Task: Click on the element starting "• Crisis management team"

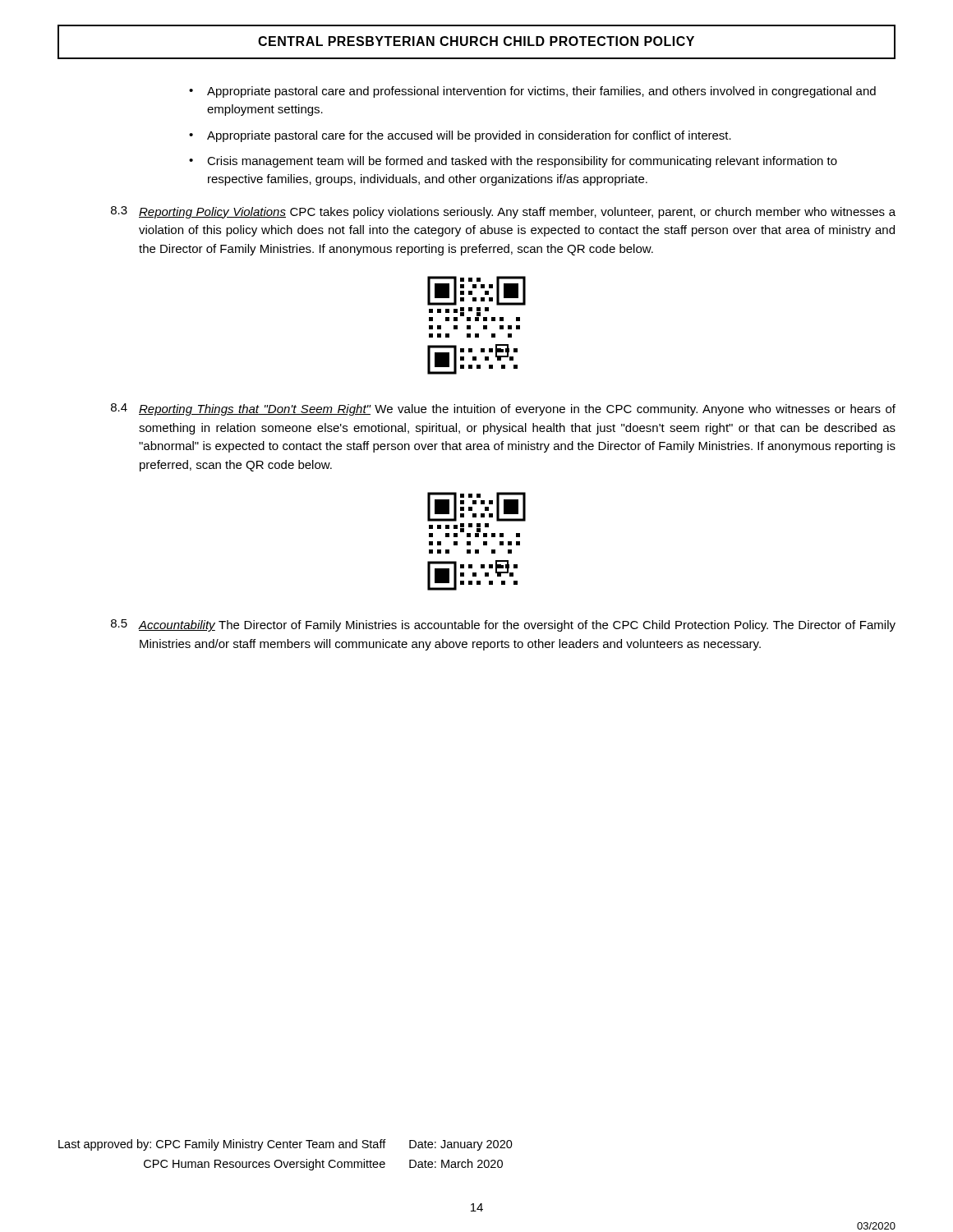Action: pyautogui.click(x=542, y=170)
